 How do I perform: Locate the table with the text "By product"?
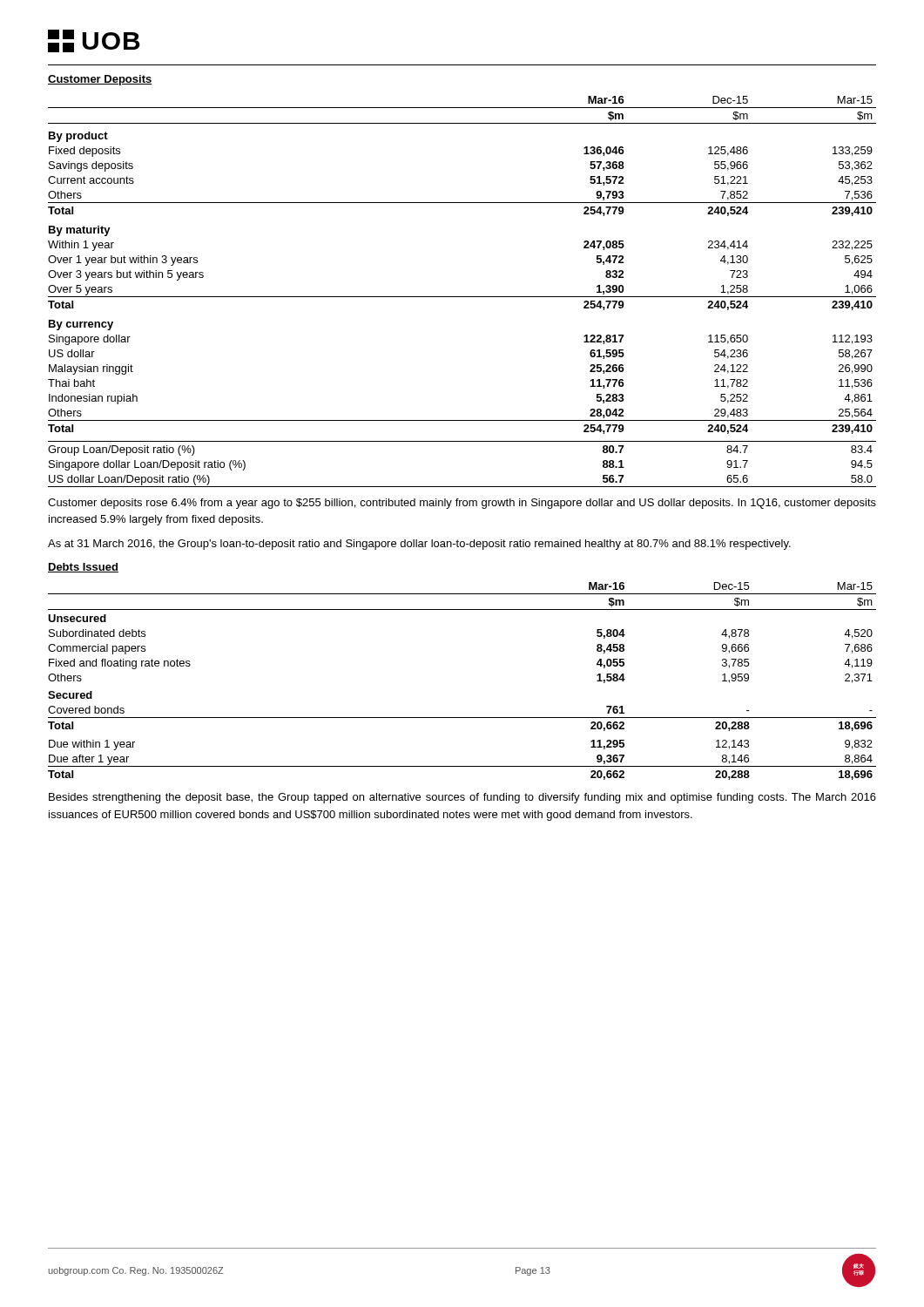[462, 290]
